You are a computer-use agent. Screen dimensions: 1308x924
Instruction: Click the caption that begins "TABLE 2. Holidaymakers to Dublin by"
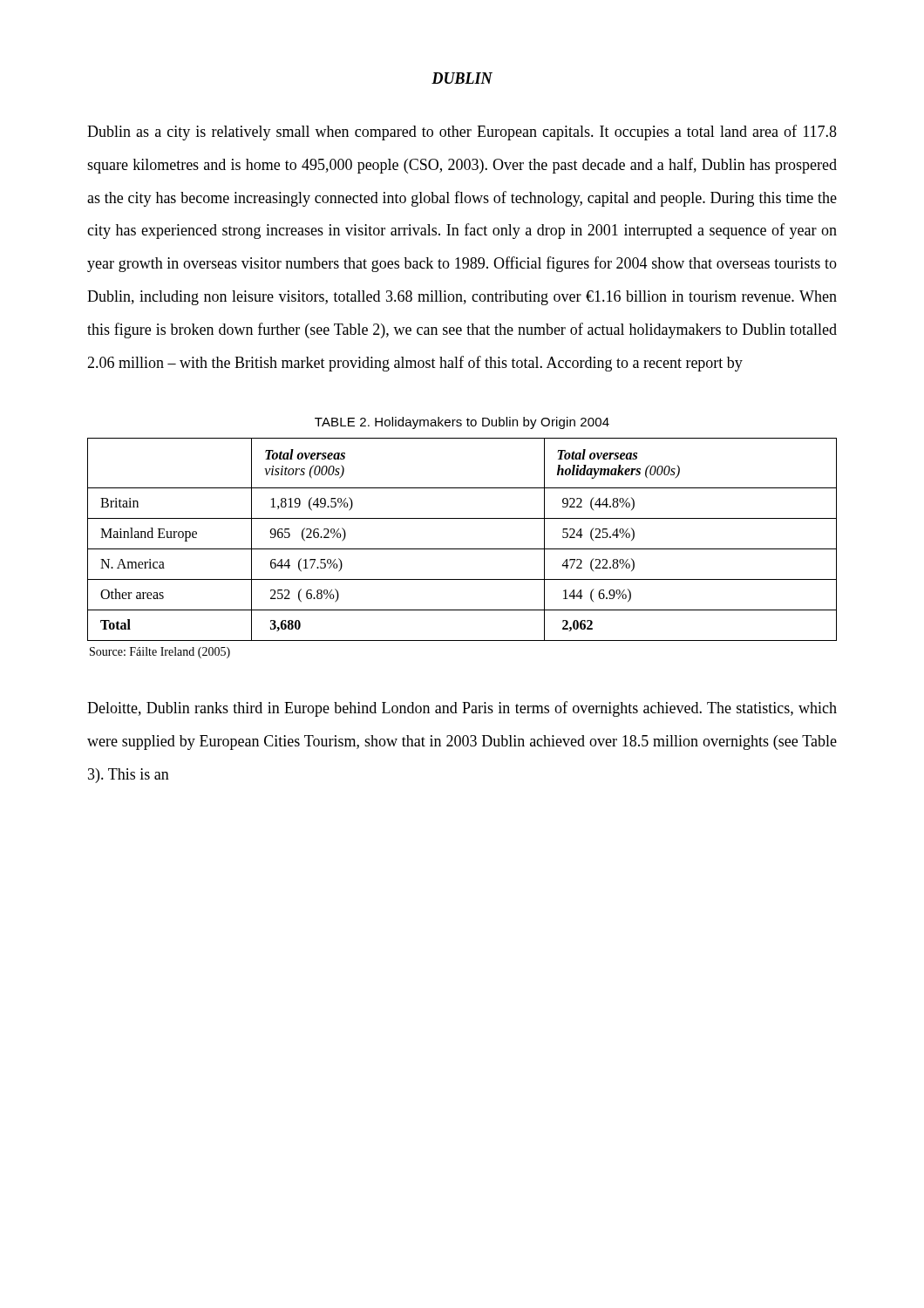462,422
